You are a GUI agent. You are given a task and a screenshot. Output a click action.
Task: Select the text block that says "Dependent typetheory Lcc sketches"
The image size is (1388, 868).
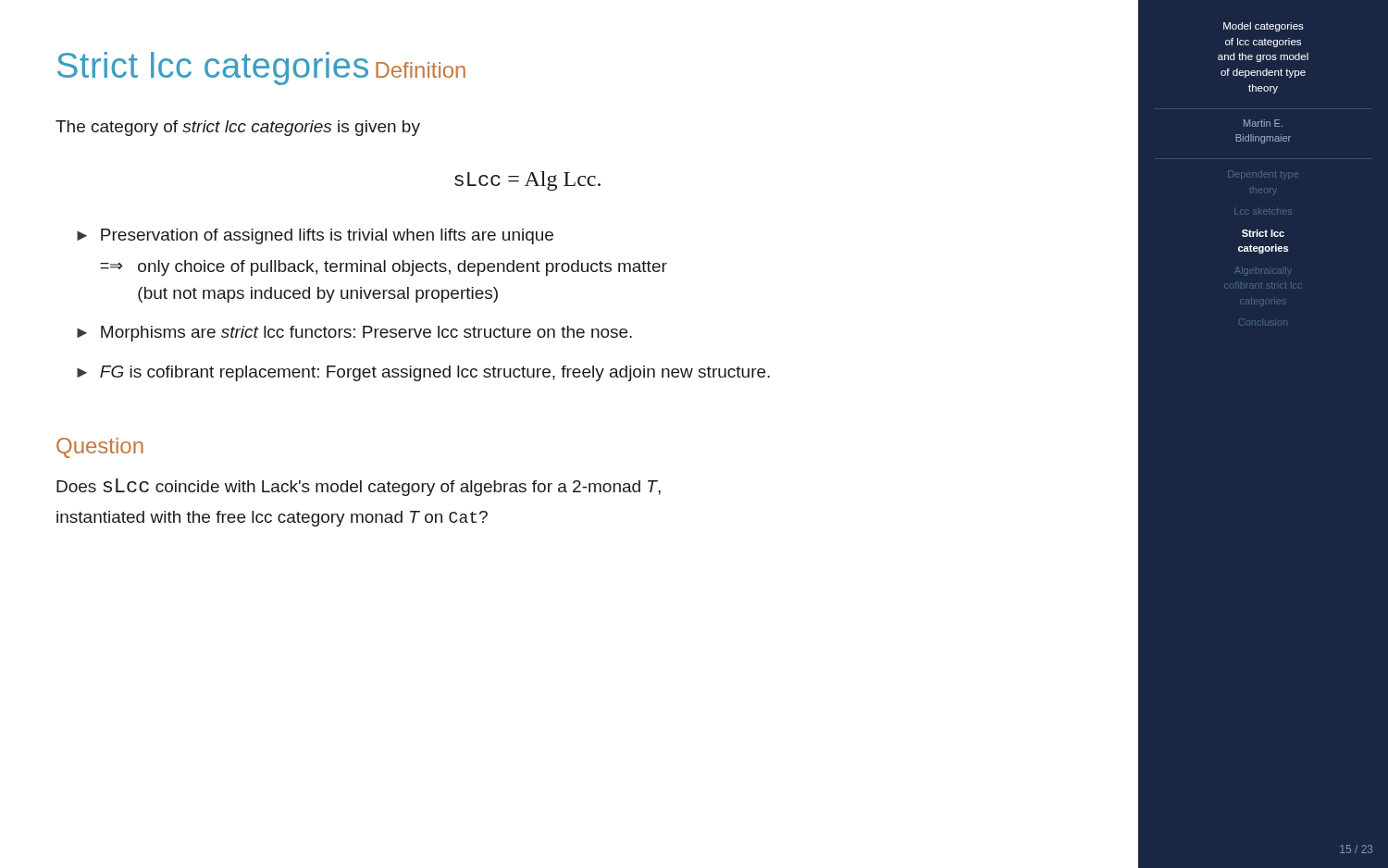click(1263, 248)
